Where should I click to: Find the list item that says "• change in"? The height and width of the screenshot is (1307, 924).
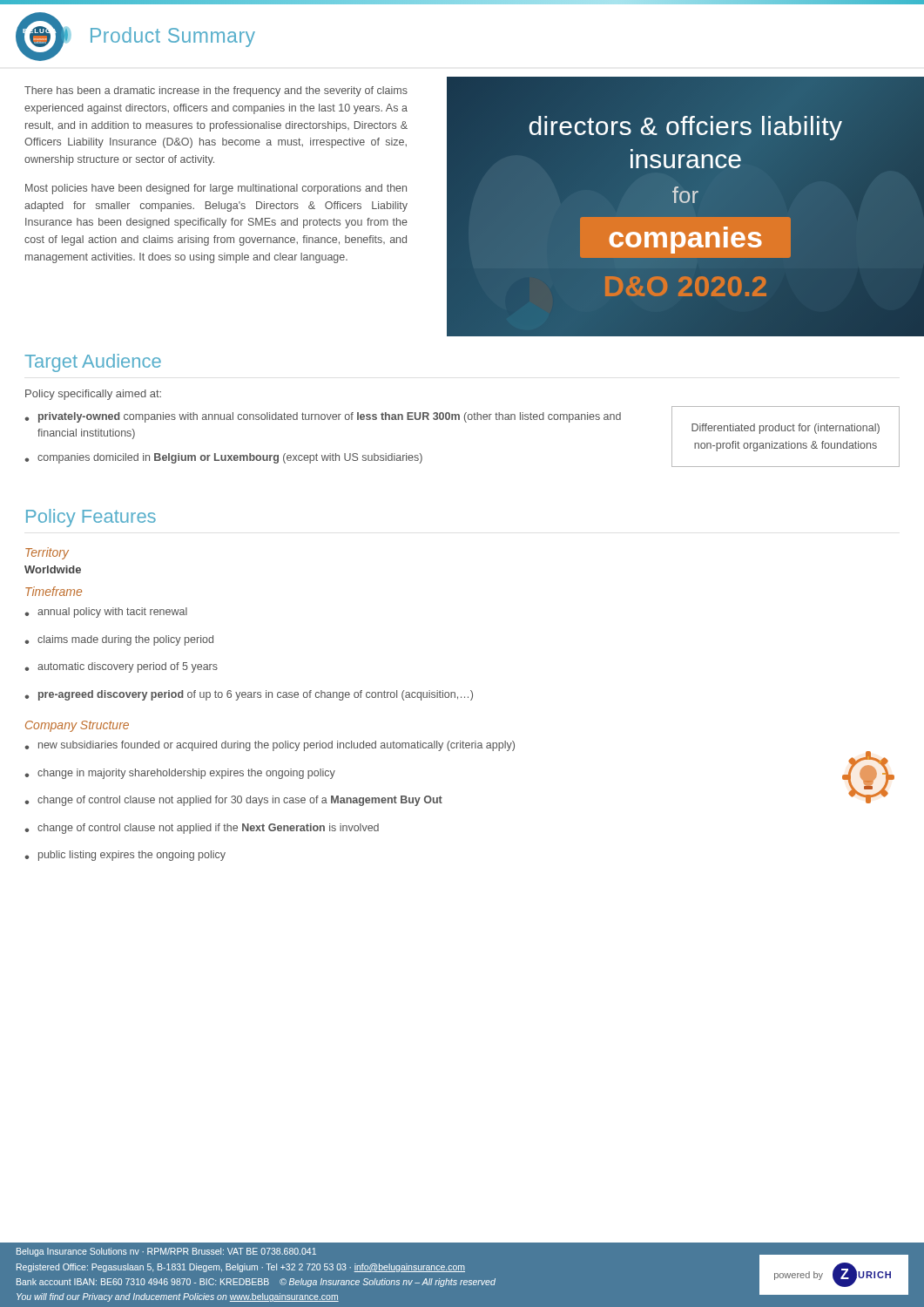point(180,775)
